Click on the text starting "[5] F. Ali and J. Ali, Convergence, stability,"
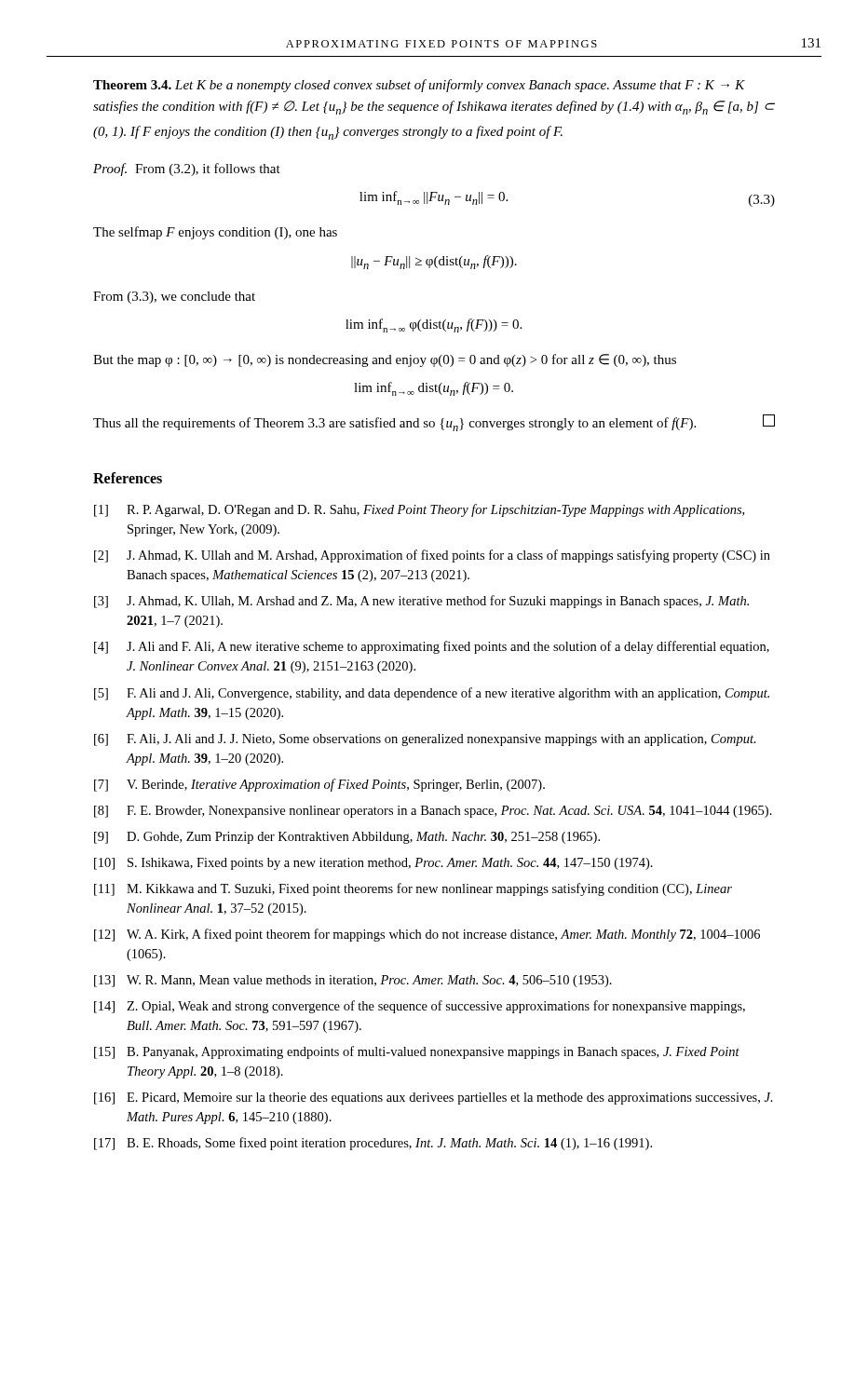Screen dimensions: 1397x868 pos(434,703)
